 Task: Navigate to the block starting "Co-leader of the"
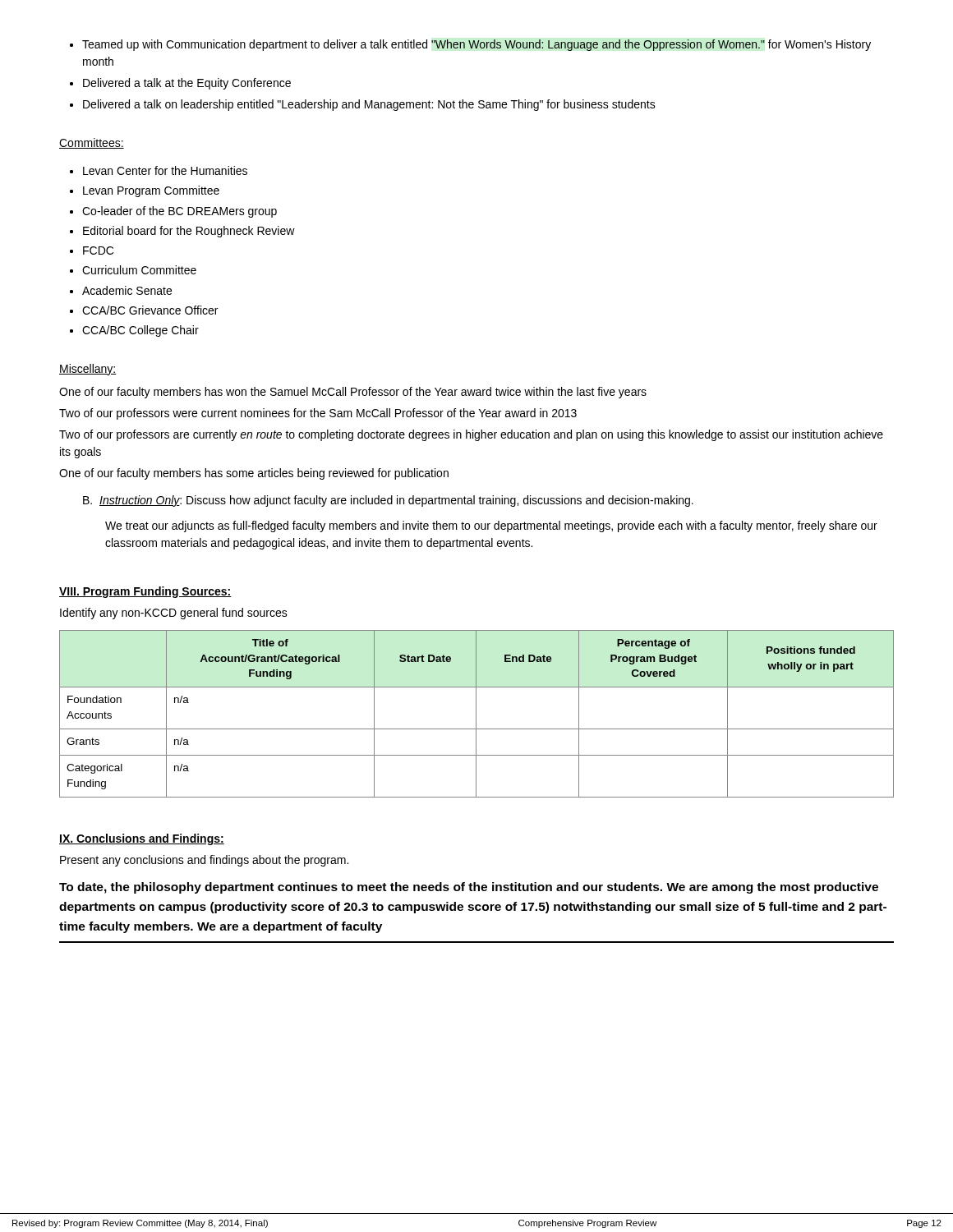pos(180,212)
